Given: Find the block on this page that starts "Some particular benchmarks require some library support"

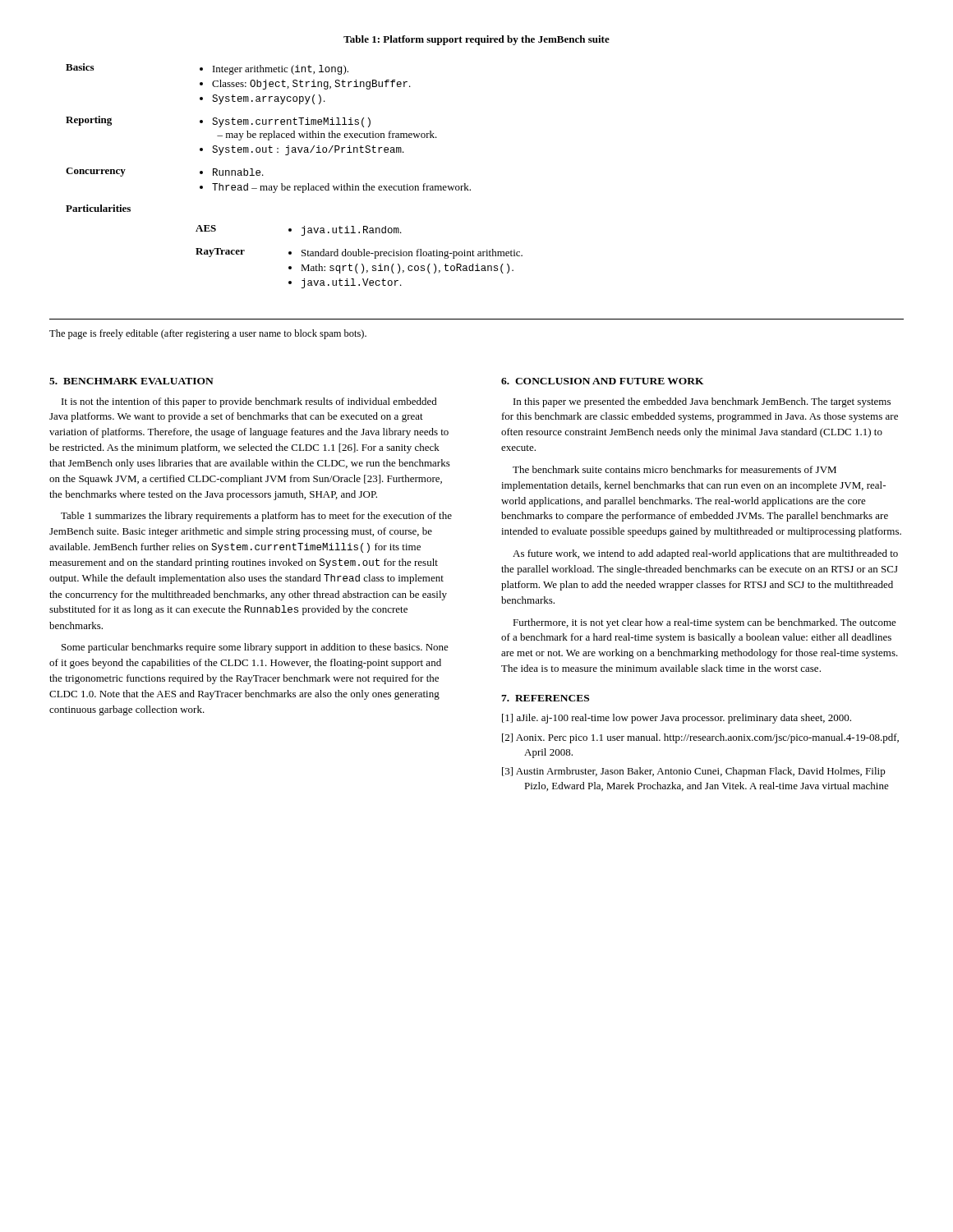Looking at the screenshot, I should point(249,678).
